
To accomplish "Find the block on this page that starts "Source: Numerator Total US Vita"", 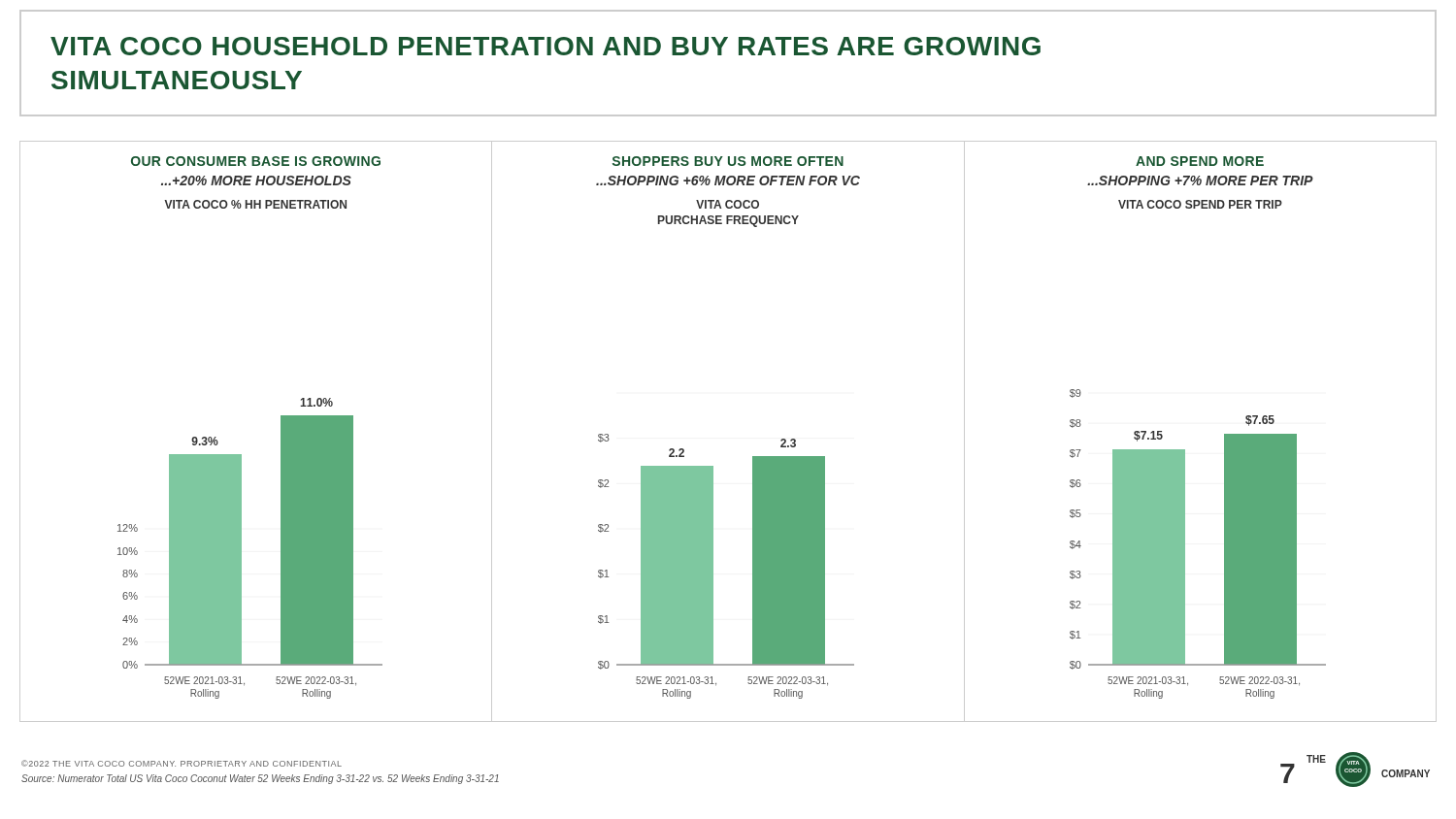I will click(260, 779).
